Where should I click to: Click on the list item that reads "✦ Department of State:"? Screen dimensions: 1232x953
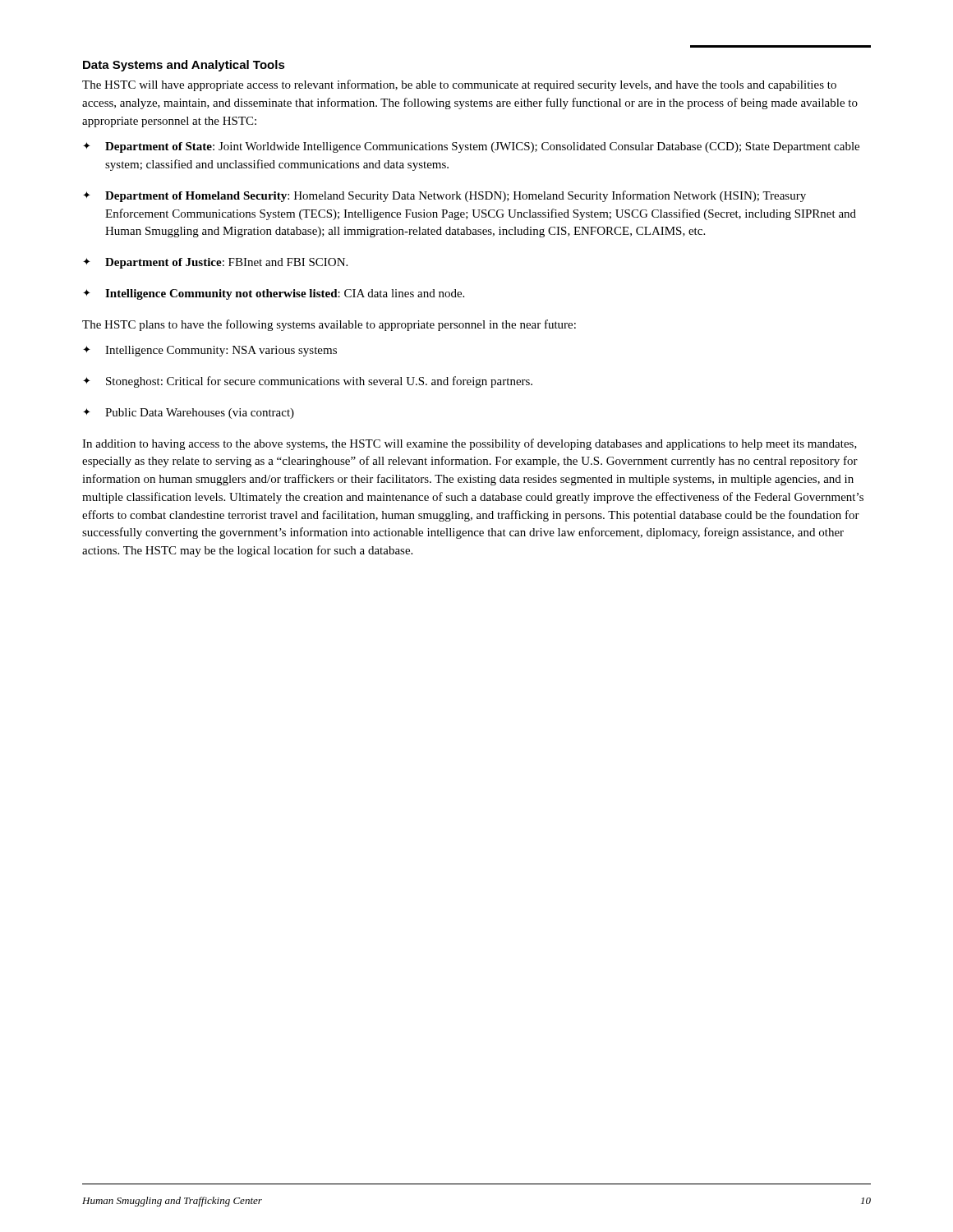pos(476,156)
